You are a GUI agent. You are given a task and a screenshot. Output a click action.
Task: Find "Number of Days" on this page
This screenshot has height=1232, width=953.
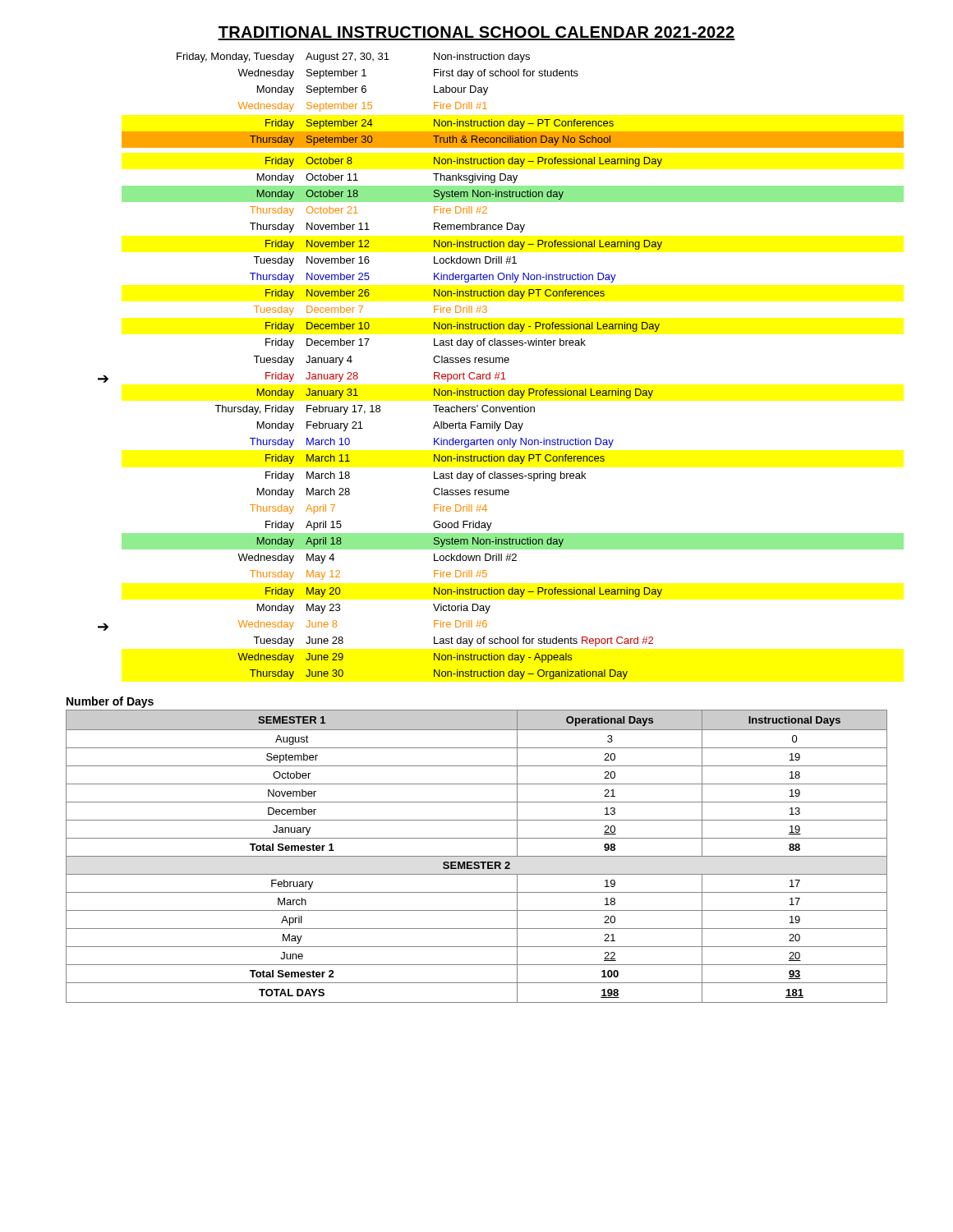[x=110, y=702]
